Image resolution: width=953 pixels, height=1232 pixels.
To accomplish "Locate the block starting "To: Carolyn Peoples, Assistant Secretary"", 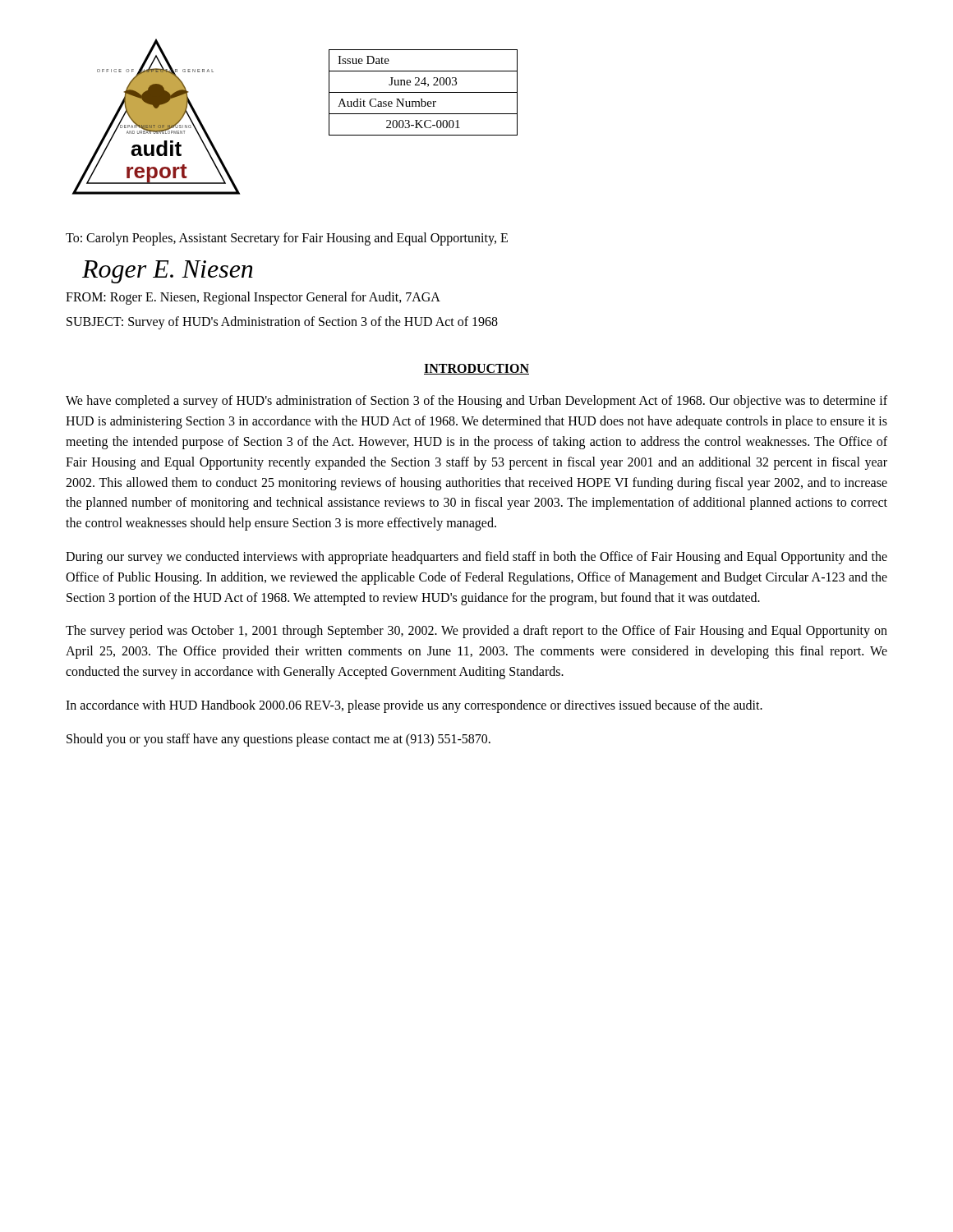I will pyautogui.click(x=287, y=238).
